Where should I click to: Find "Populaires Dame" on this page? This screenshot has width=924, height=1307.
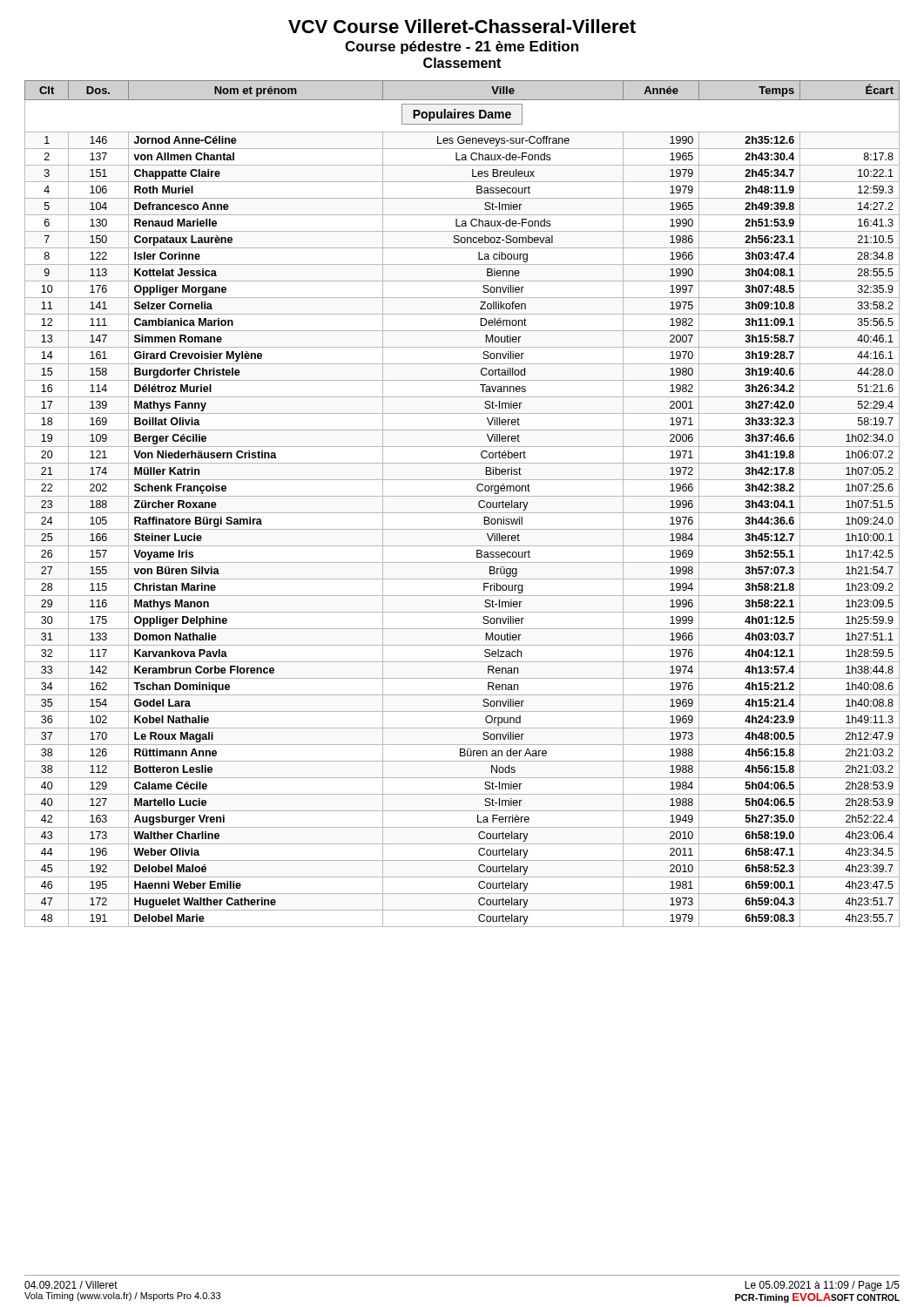pyautogui.click(x=462, y=114)
